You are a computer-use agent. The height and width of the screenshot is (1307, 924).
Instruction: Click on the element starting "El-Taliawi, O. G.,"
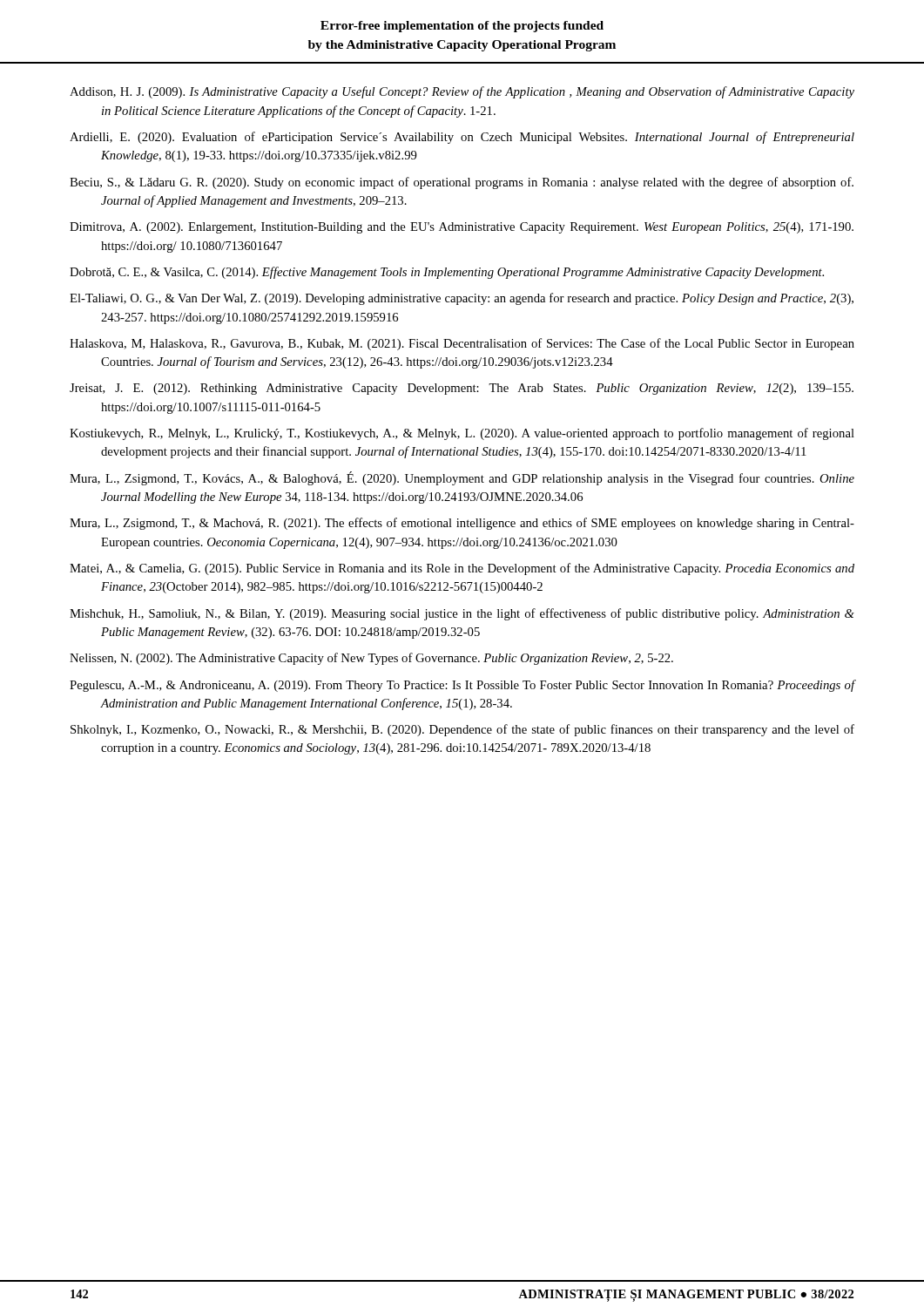pos(462,307)
